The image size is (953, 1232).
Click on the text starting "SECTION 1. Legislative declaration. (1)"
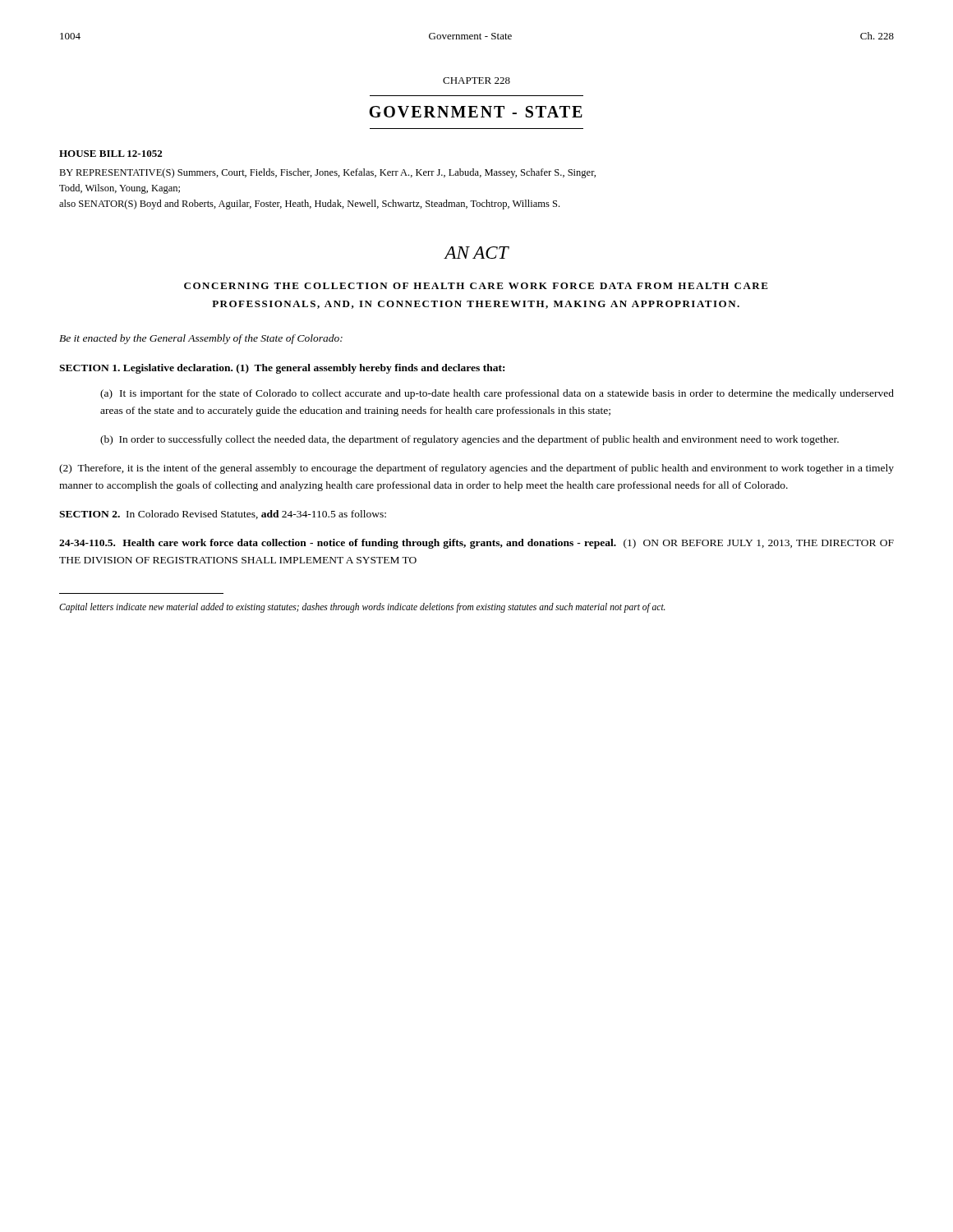coord(282,368)
